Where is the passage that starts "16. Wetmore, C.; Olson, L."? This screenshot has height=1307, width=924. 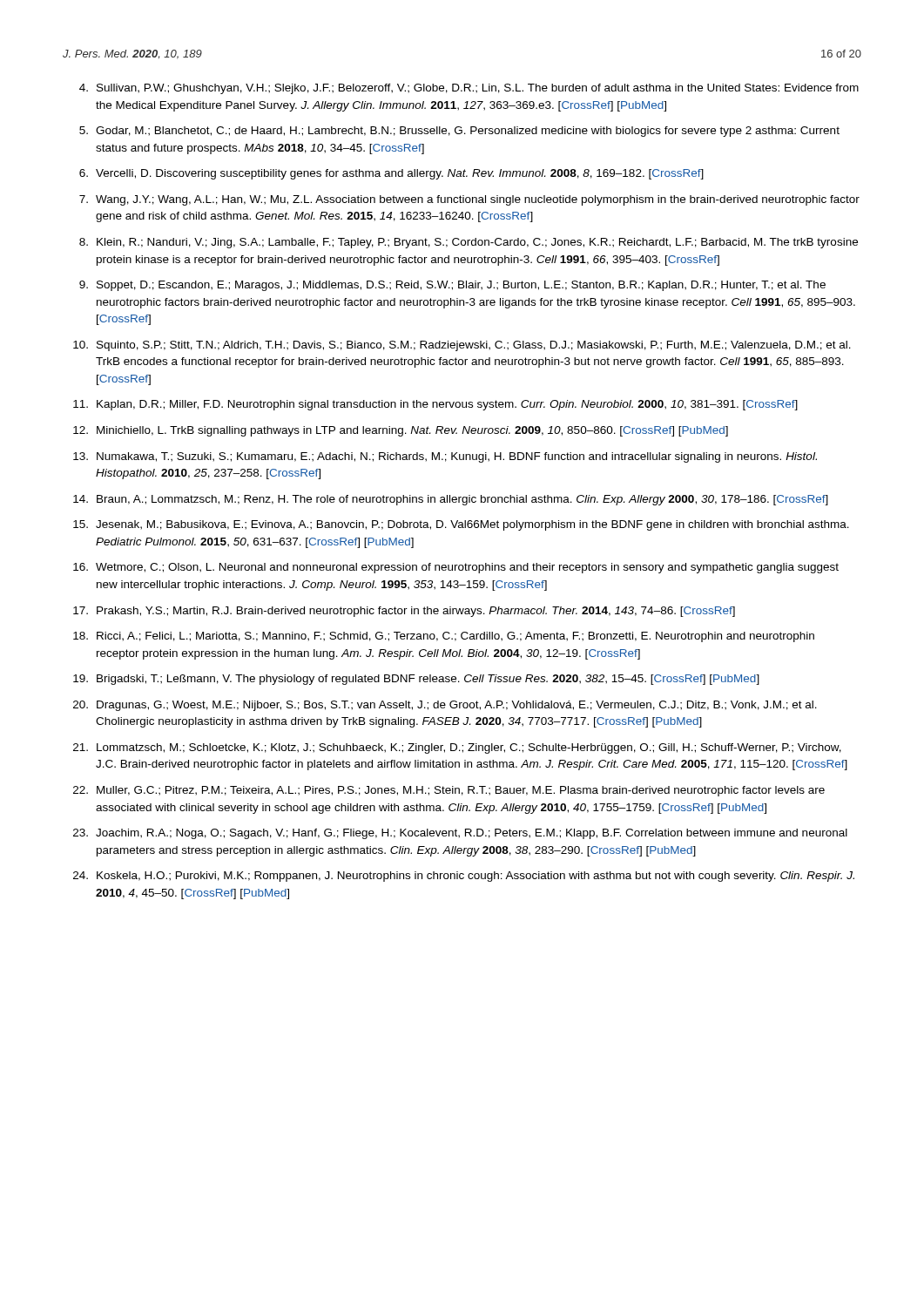point(462,576)
